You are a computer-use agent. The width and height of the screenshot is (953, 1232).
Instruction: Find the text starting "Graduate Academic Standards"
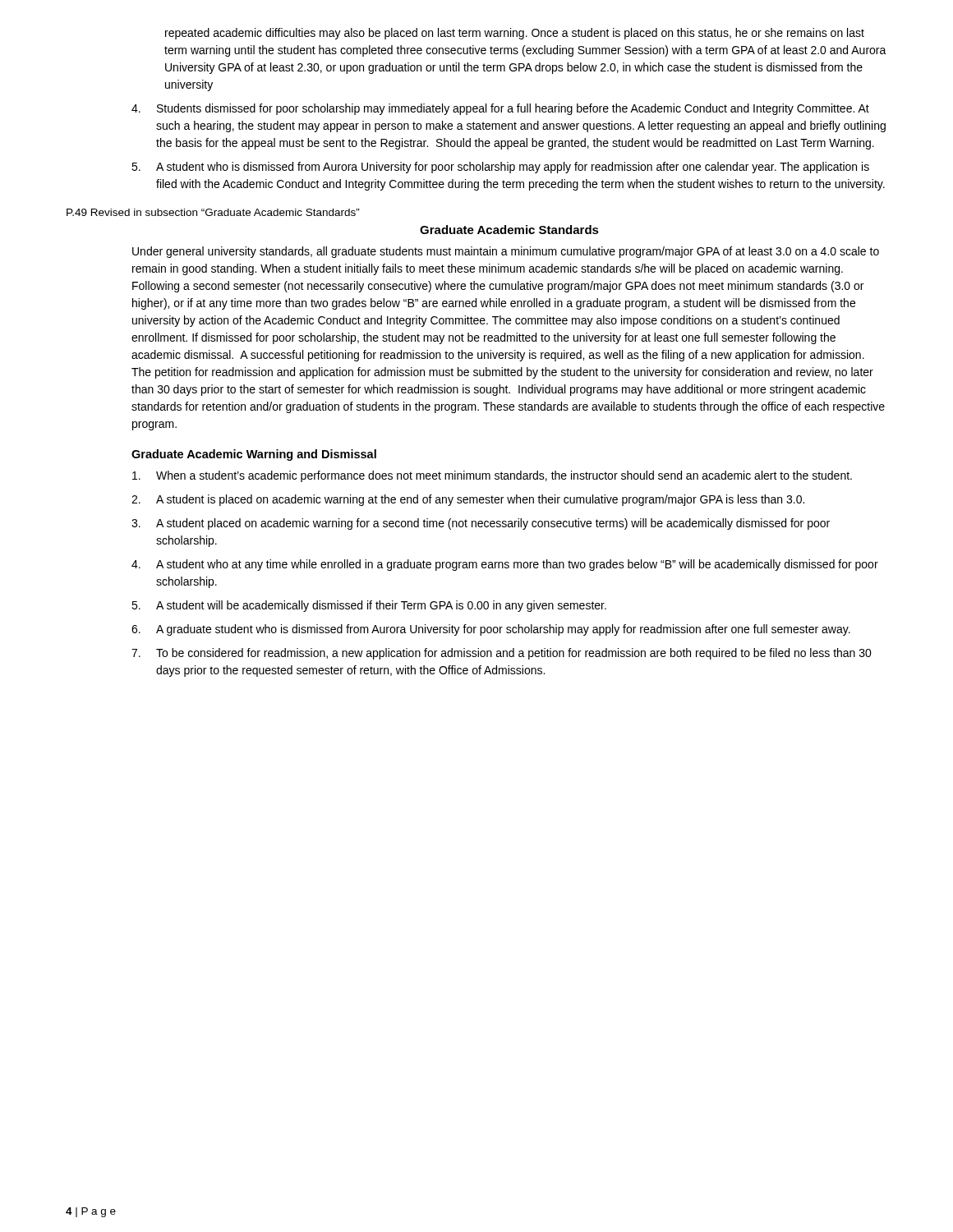coord(509,230)
